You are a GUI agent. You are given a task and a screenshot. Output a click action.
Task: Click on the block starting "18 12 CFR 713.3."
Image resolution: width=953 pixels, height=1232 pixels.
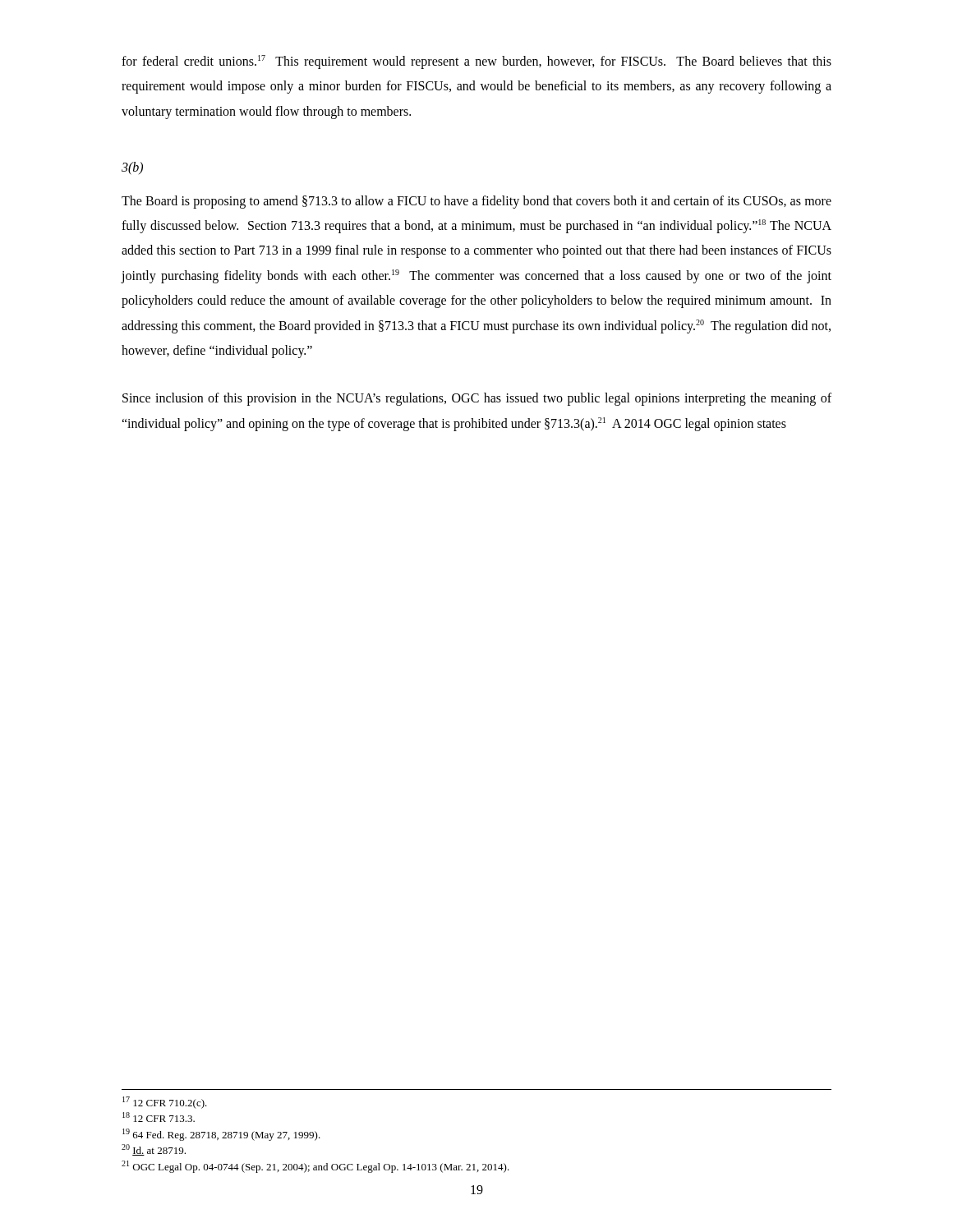coord(158,1117)
